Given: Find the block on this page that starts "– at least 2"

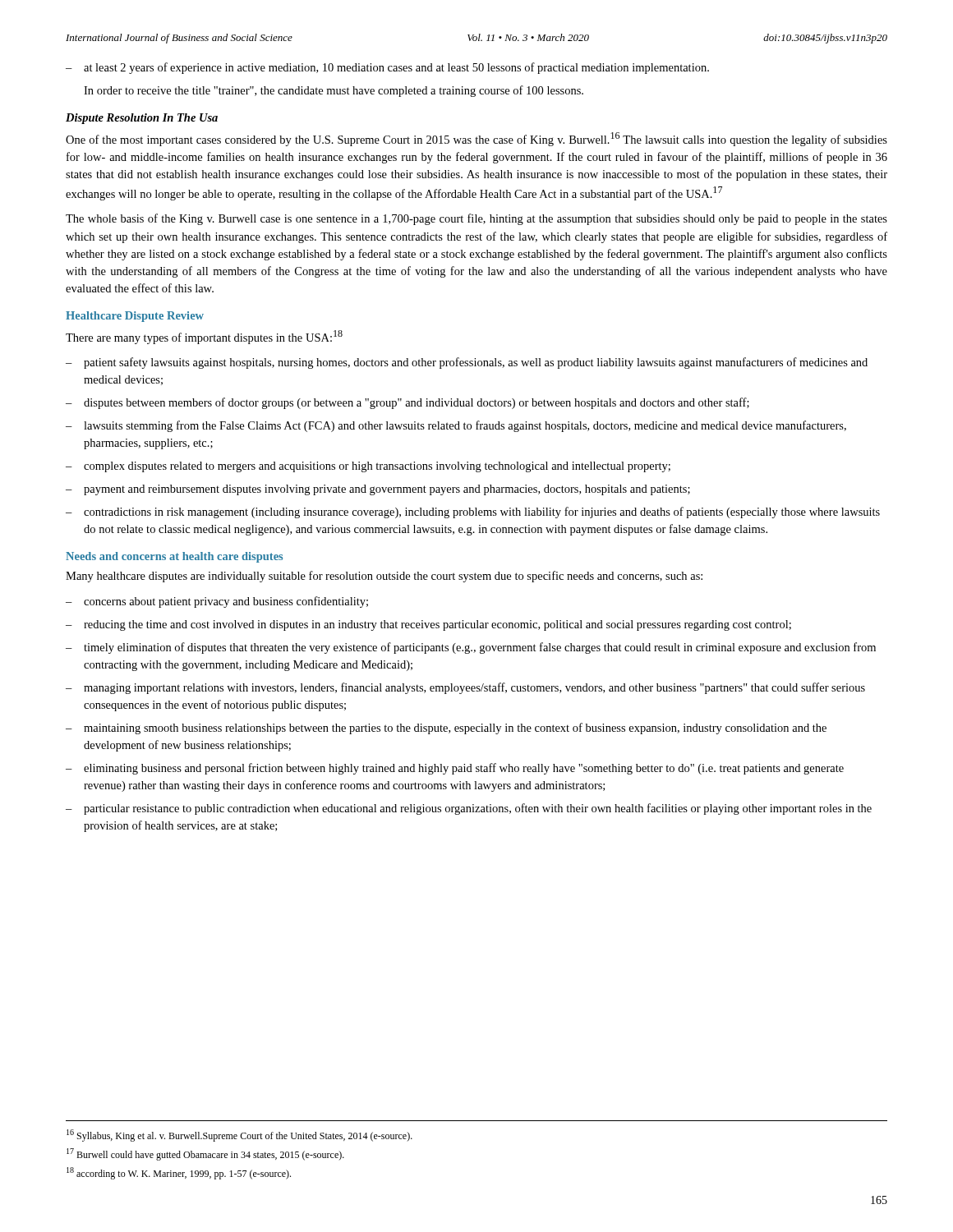Looking at the screenshot, I should click(x=476, y=68).
